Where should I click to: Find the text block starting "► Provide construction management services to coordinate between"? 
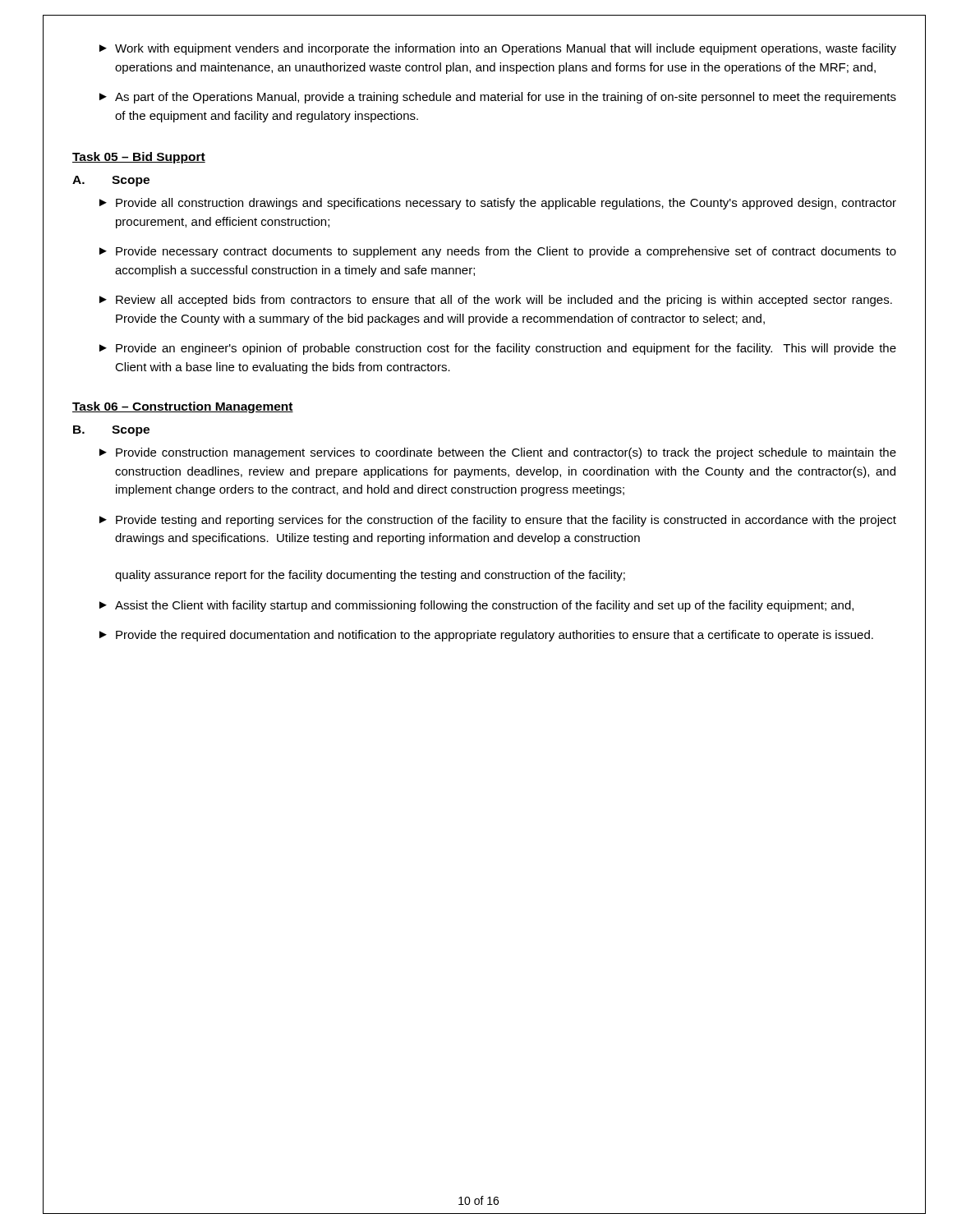point(497,471)
